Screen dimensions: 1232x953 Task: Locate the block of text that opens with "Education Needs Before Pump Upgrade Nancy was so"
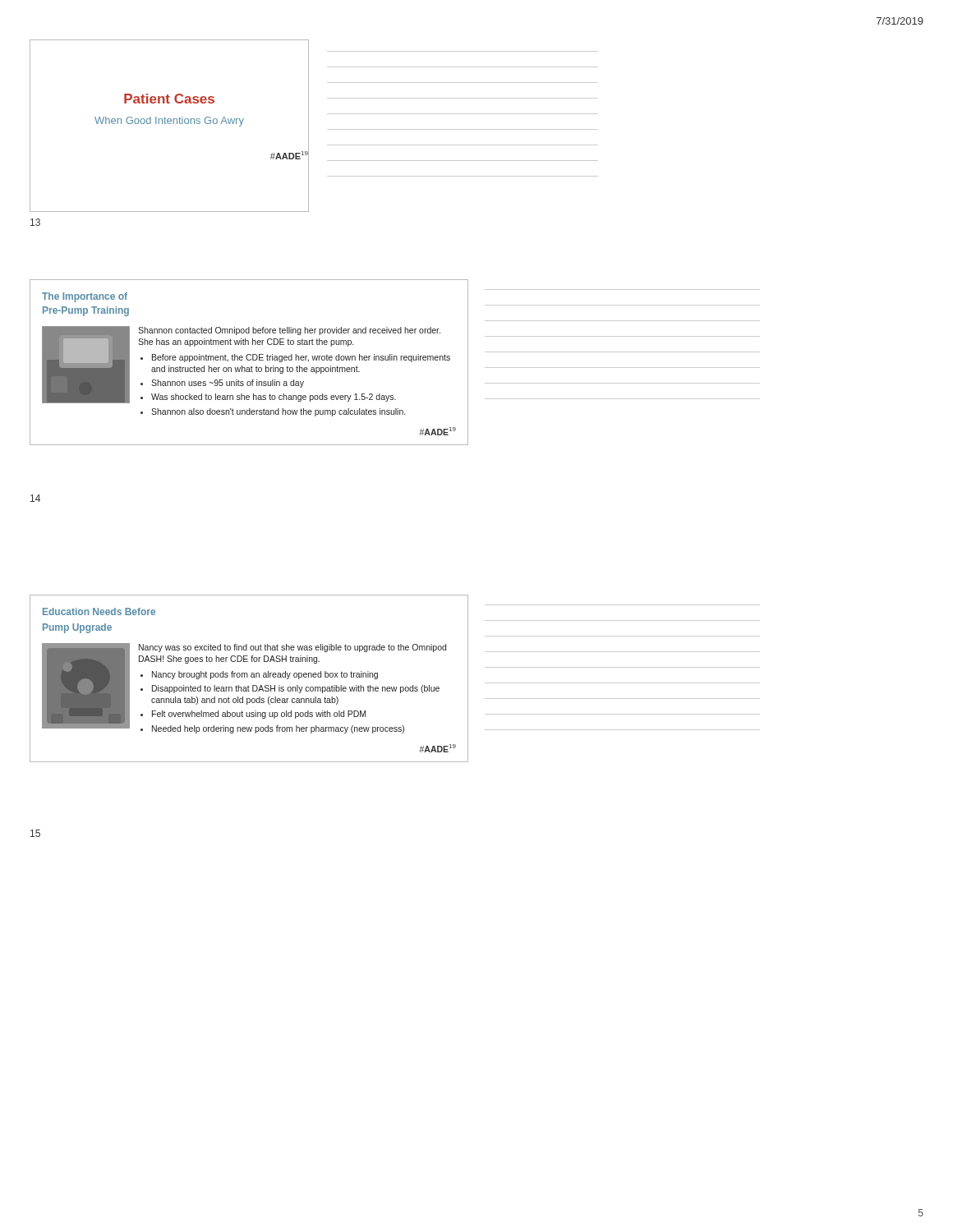click(249, 679)
